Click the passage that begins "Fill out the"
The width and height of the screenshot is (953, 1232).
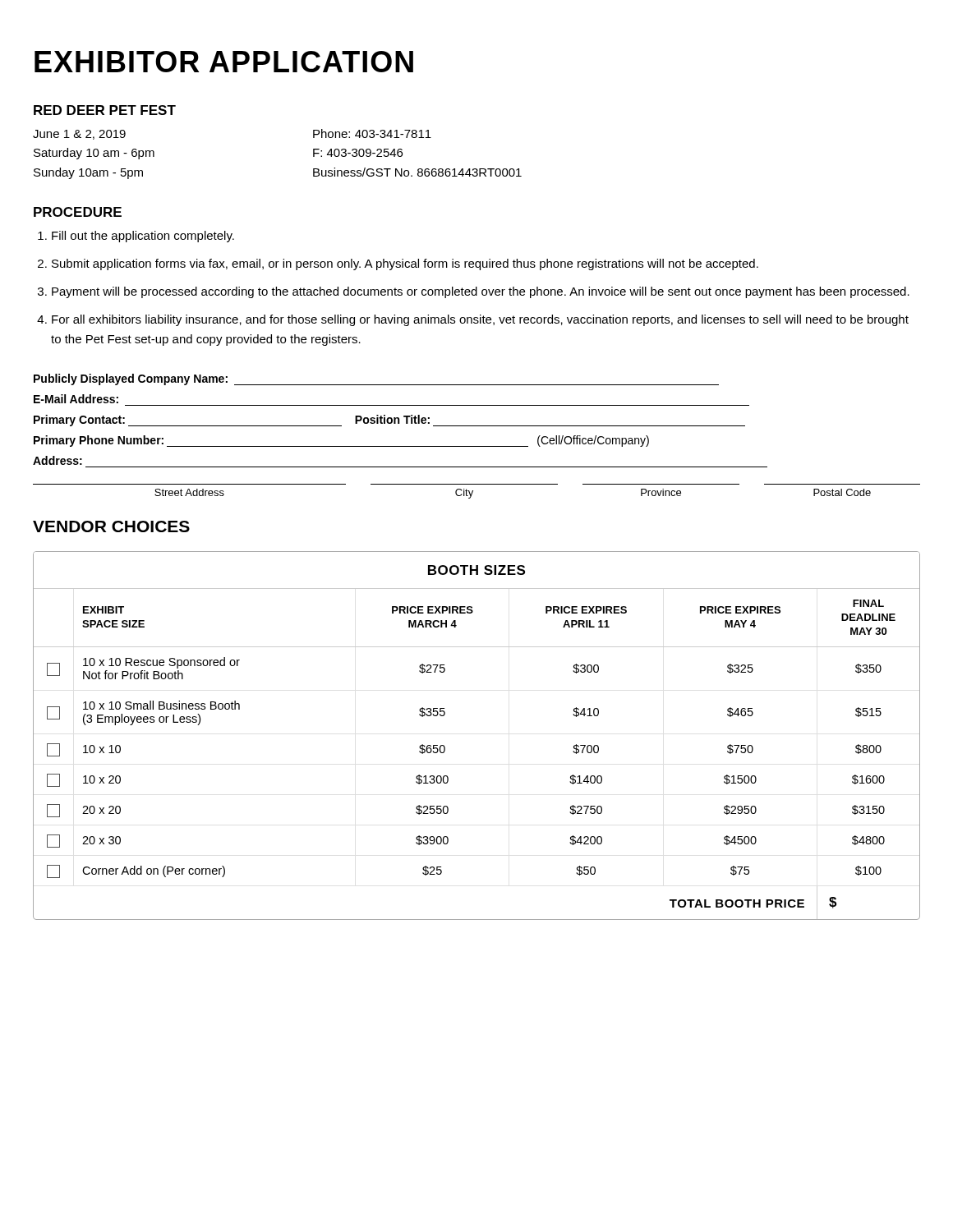(143, 235)
